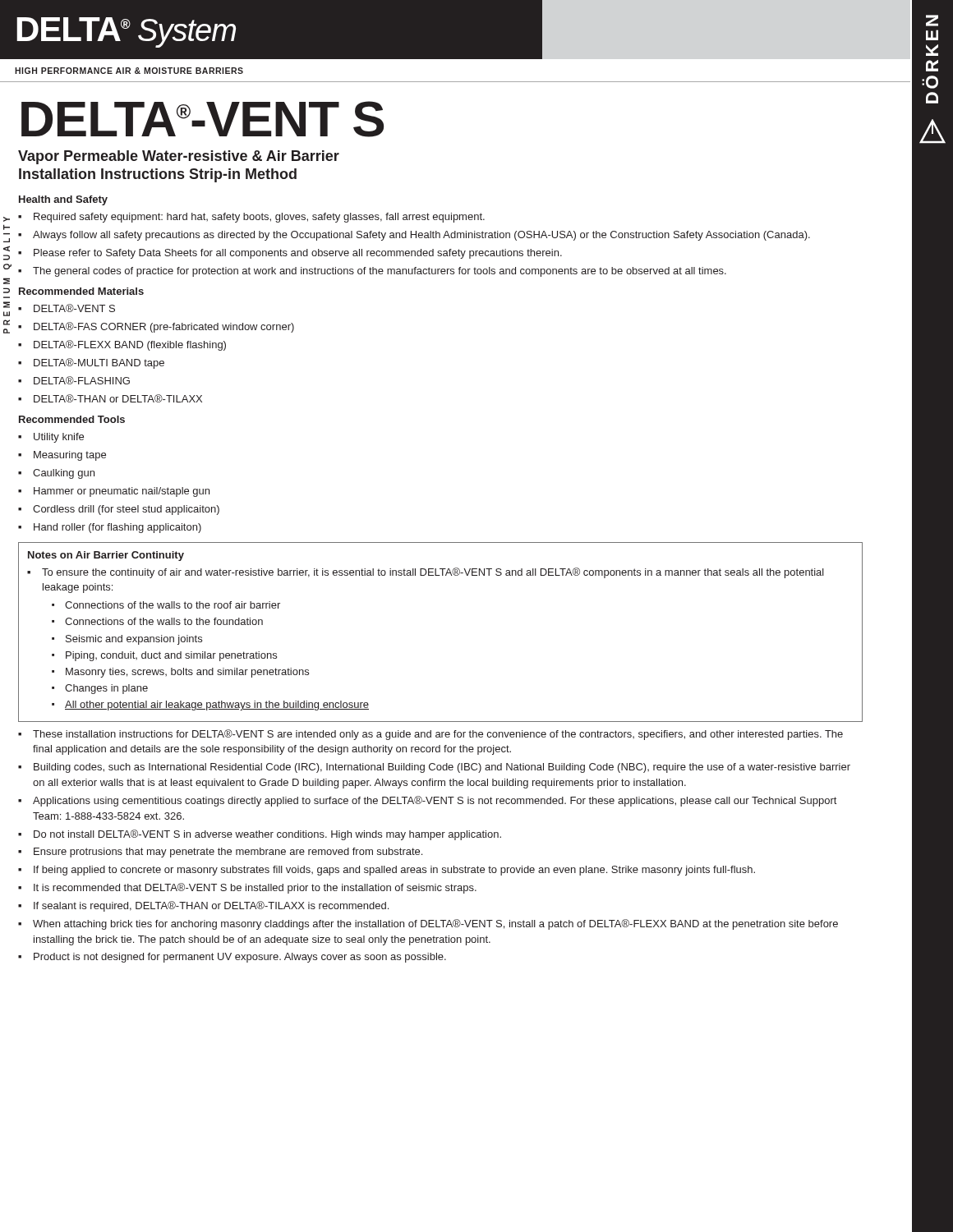Click the passage that begins "Please refer to Safety Data Sheets"
Screen dimensions: 1232x953
pos(298,252)
